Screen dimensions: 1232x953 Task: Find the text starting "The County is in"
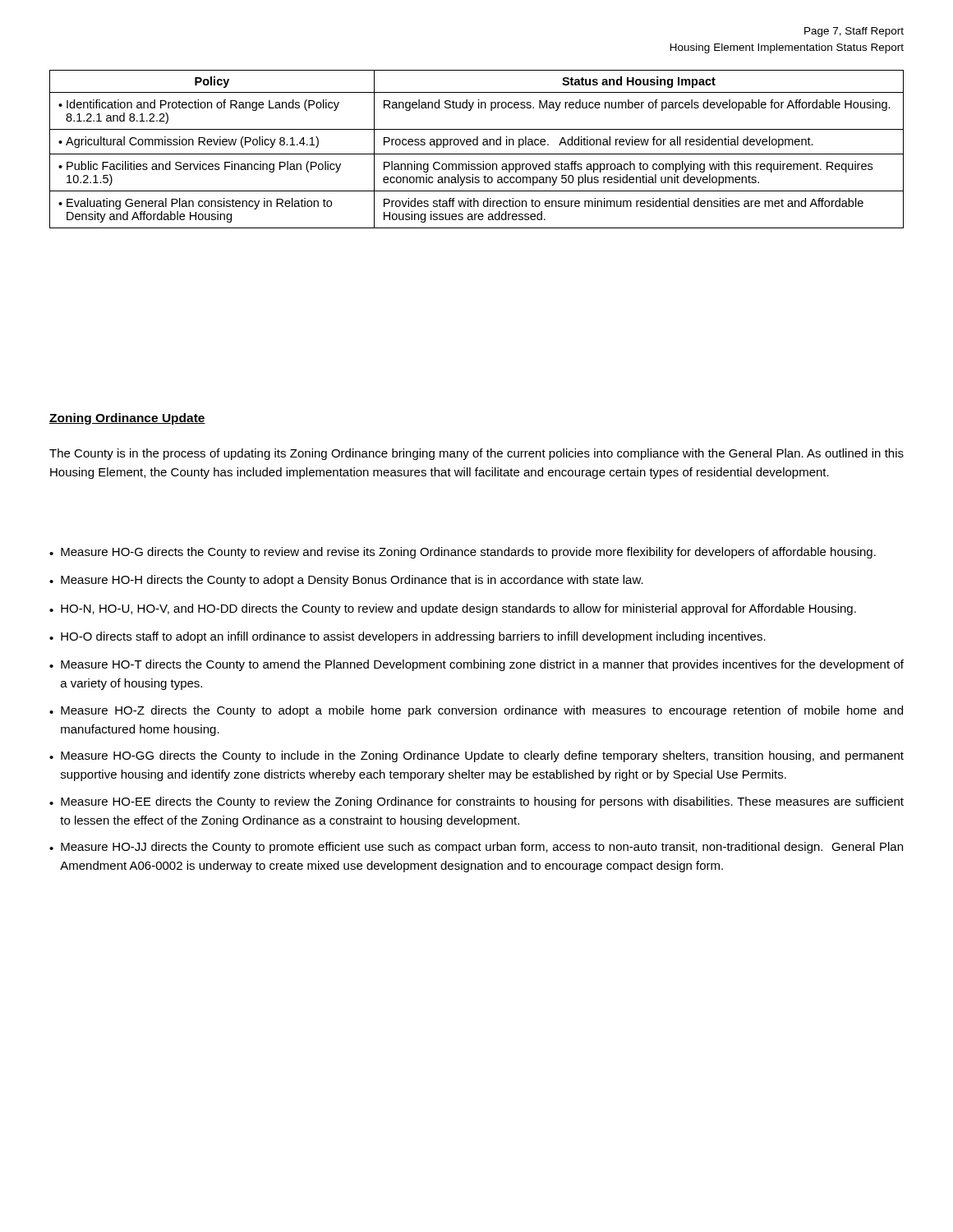(x=476, y=462)
